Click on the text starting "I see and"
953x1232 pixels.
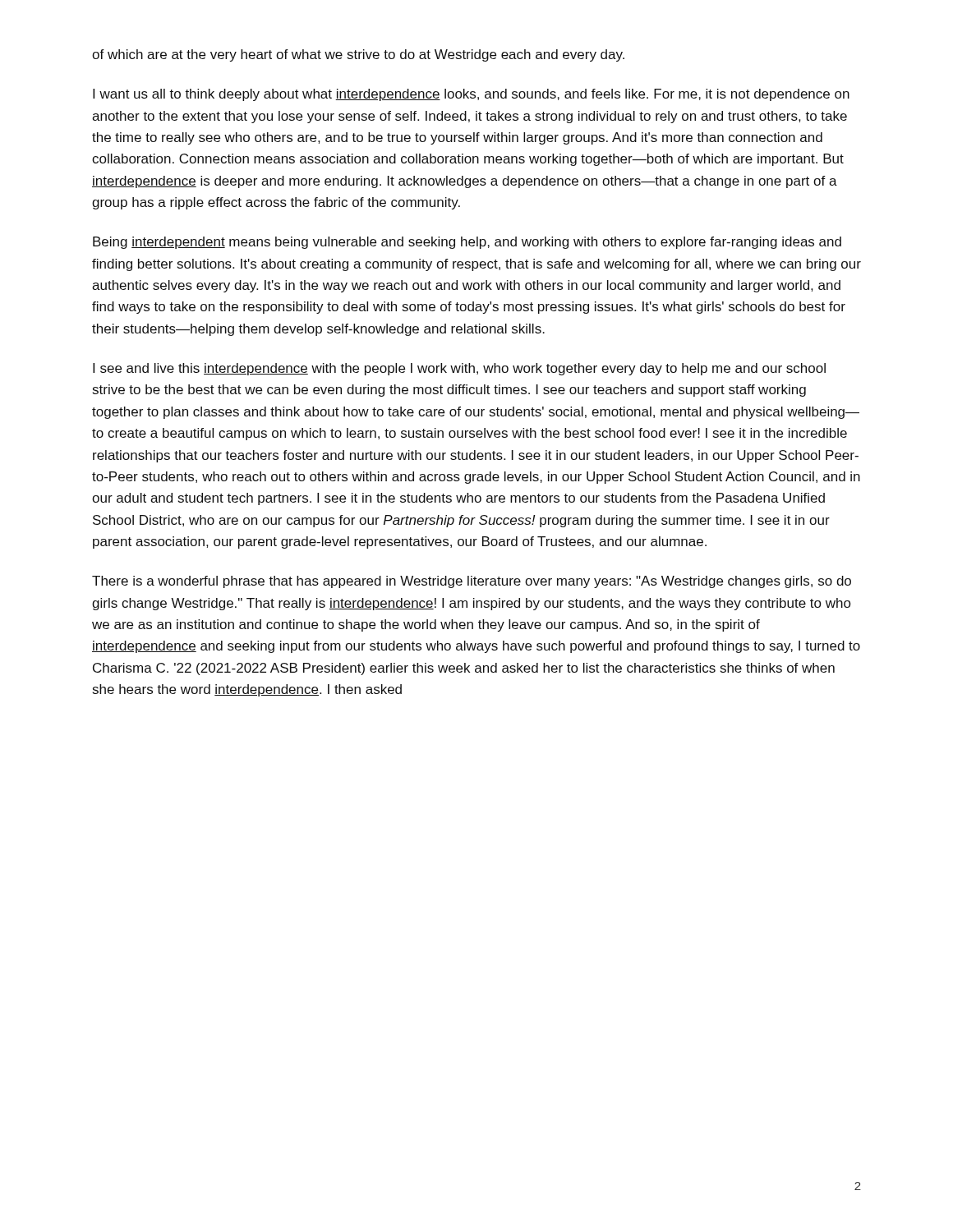[x=476, y=455]
